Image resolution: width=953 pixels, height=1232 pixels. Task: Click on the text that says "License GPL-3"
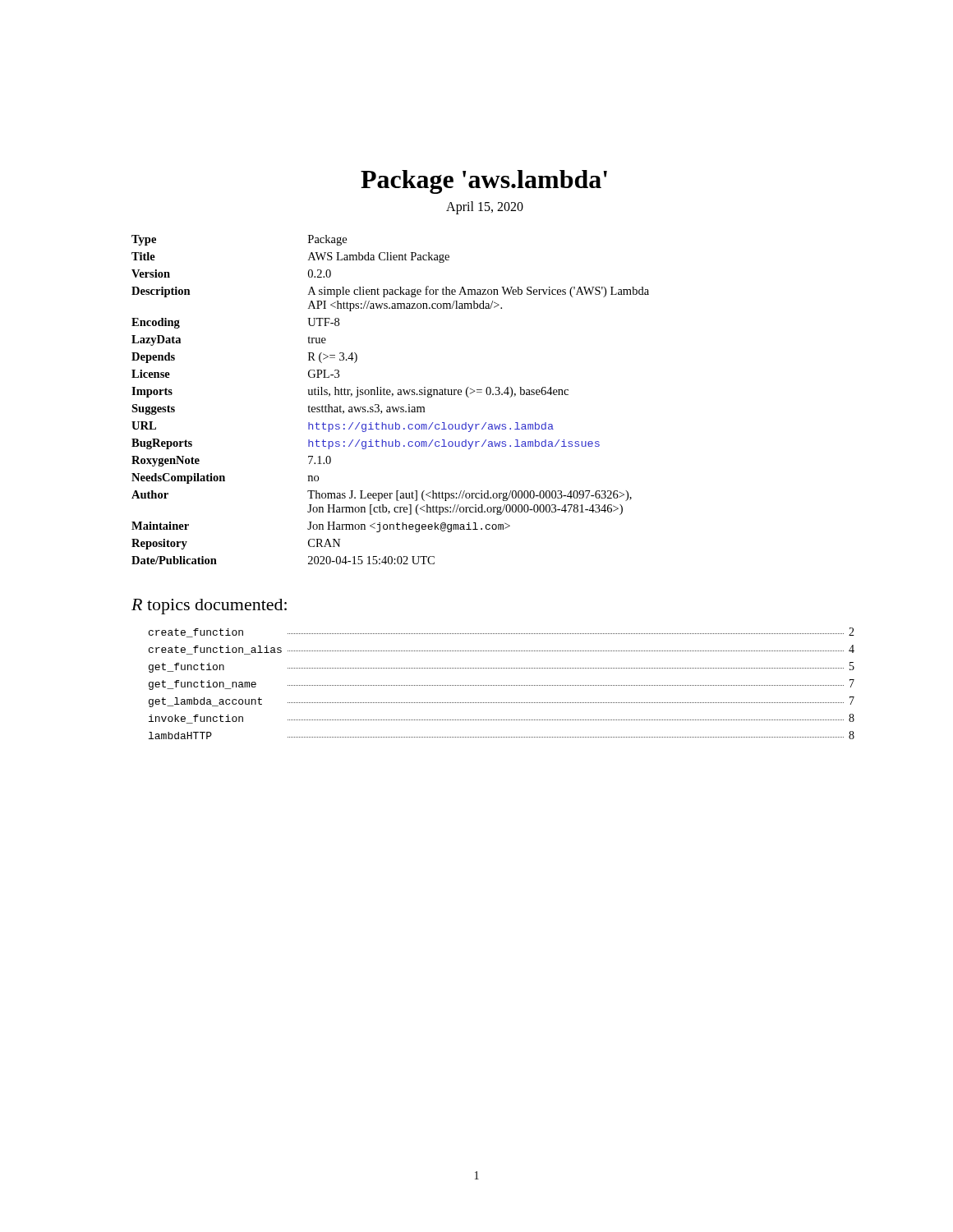[155, 373]
